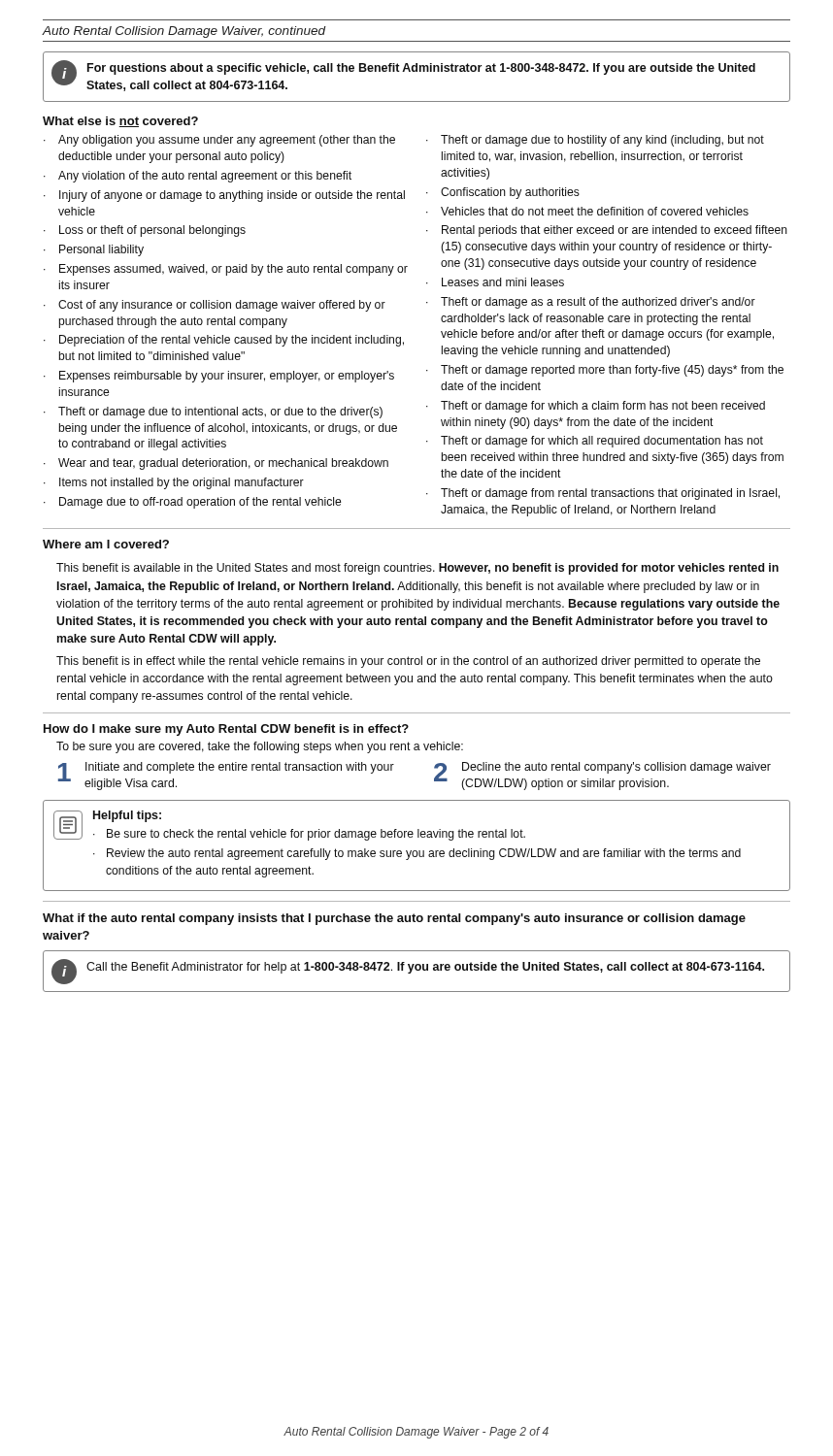Click on the passage starting "· Vehicles that do not meet the"

pyautogui.click(x=587, y=212)
